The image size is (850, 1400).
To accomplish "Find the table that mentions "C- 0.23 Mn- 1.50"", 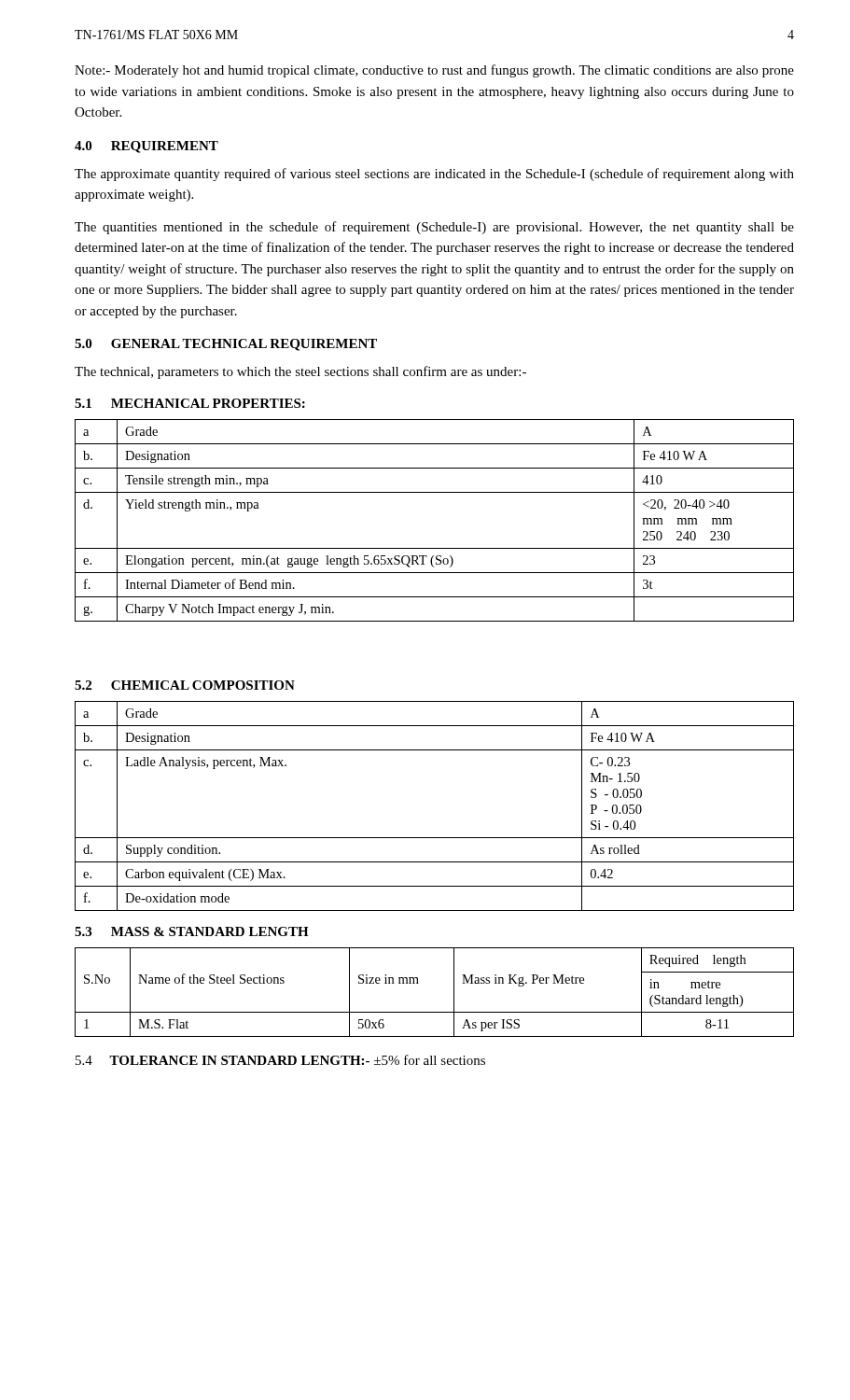I will pyautogui.click(x=434, y=805).
